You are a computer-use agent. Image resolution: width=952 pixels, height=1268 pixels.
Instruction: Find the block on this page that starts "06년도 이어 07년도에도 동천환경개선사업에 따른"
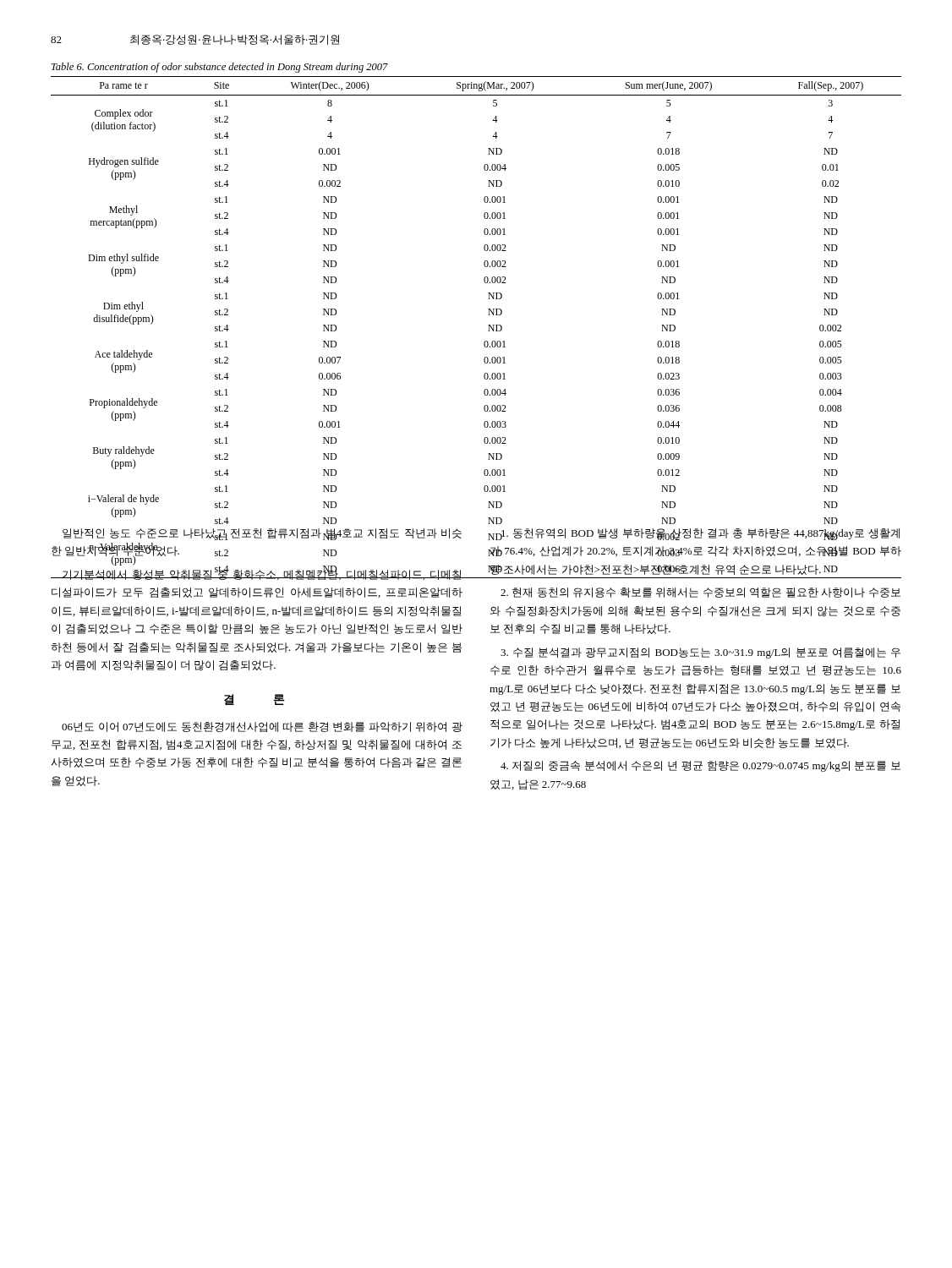257,753
